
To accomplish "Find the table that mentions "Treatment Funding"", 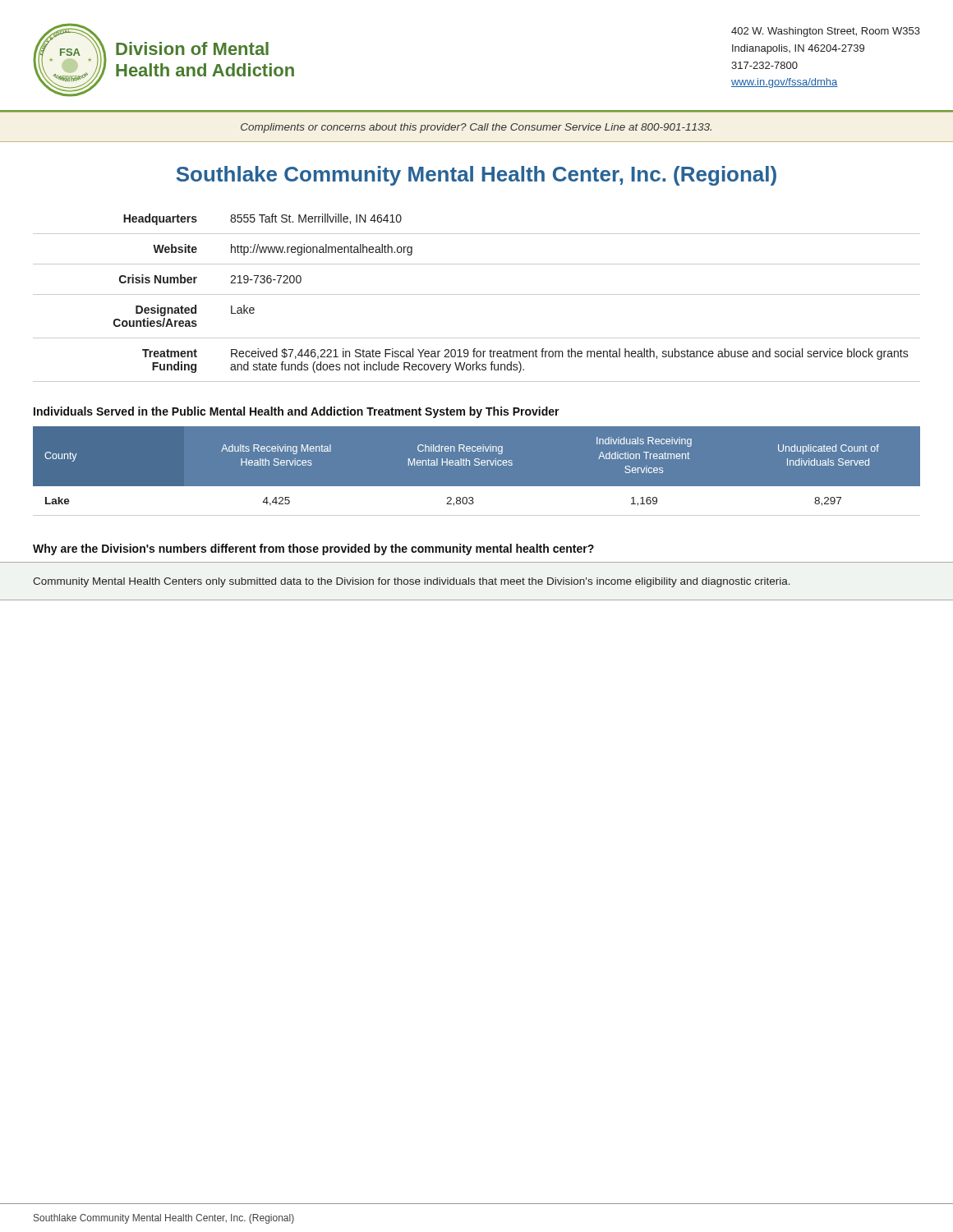I will 476,293.
